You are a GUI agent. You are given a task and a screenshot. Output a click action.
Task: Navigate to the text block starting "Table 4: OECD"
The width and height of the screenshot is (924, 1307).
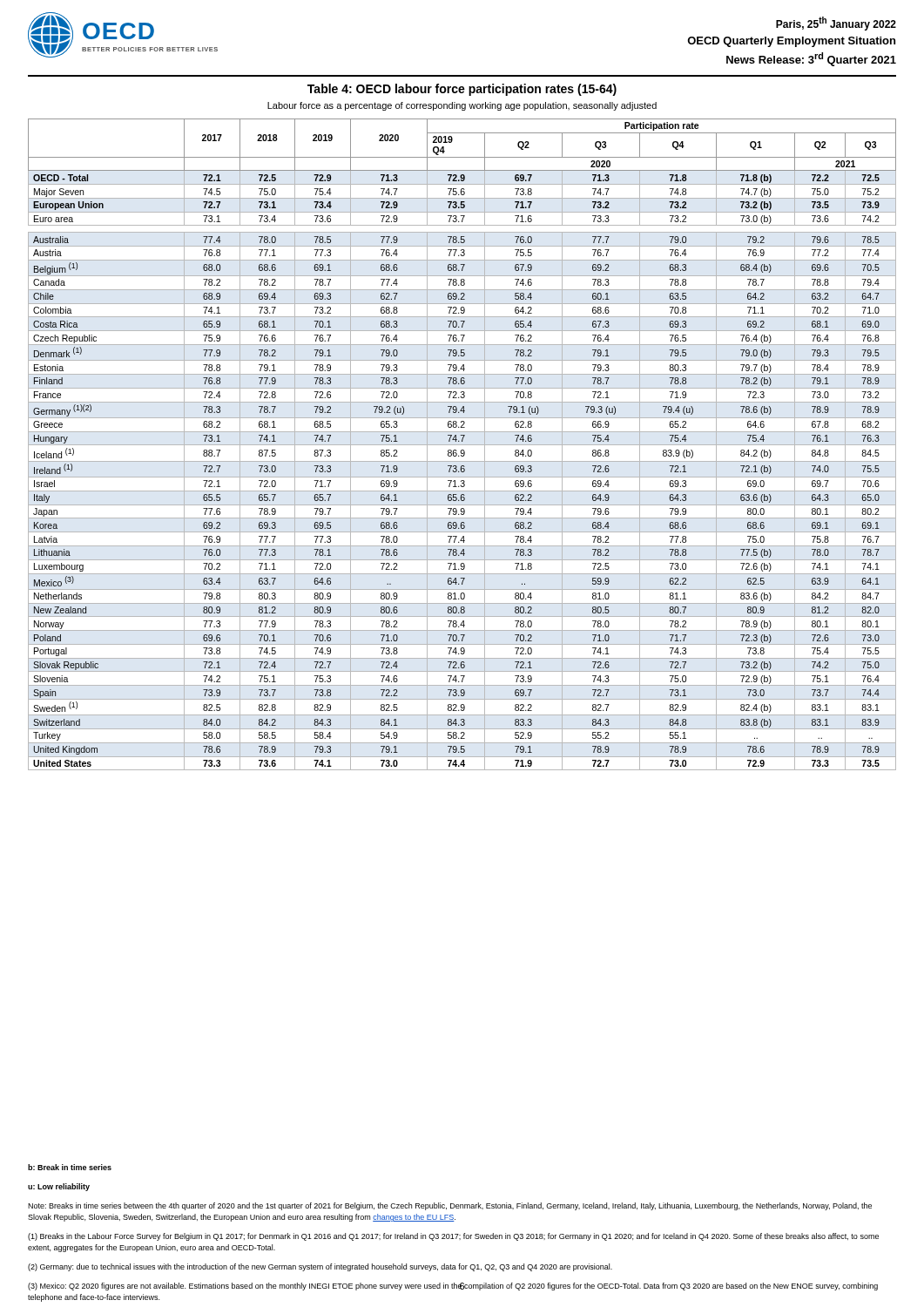pyautogui.click(x=462, y=89)
